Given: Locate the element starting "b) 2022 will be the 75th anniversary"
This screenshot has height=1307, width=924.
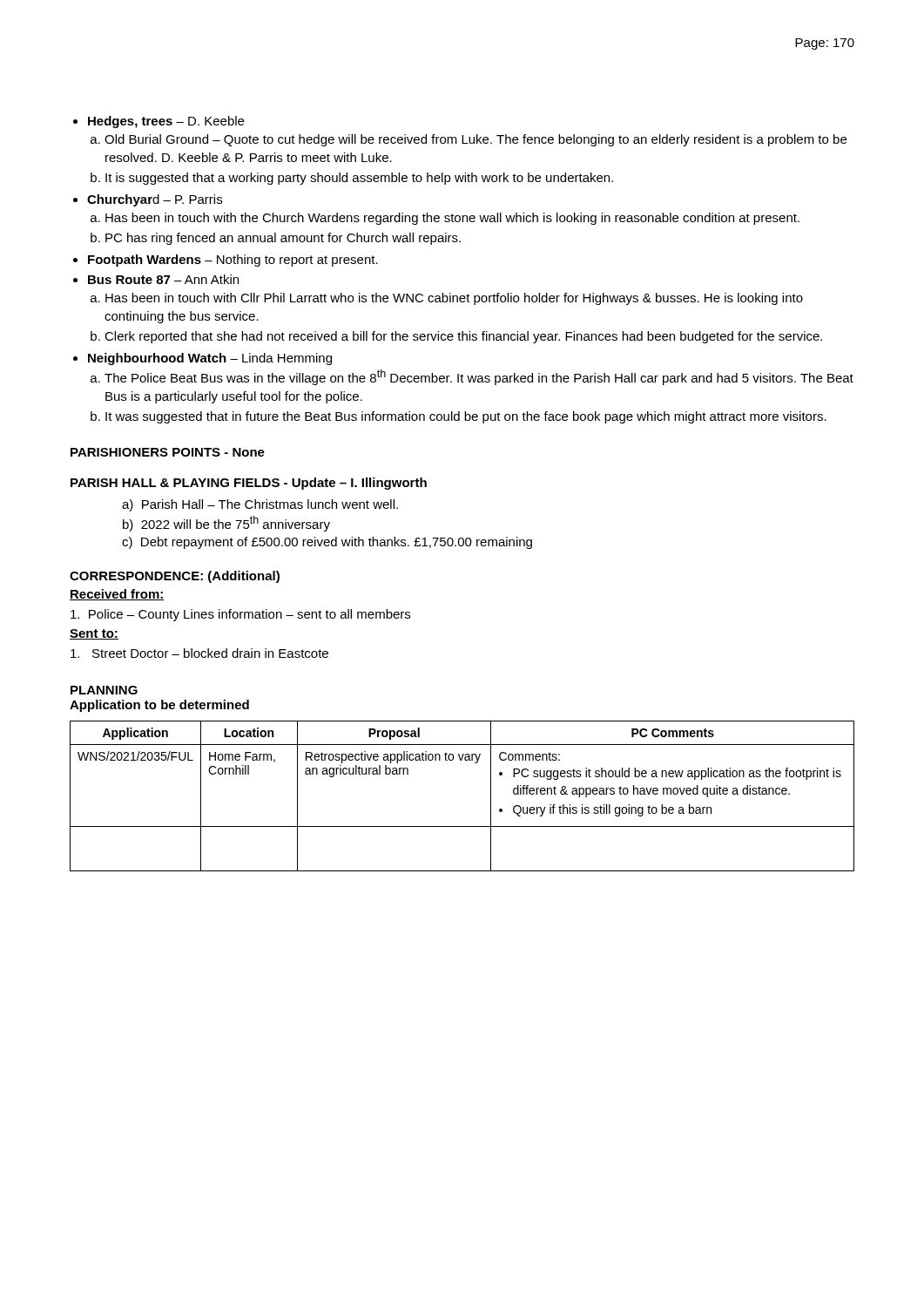Looking at the screenshot, I should click(226, 523).
